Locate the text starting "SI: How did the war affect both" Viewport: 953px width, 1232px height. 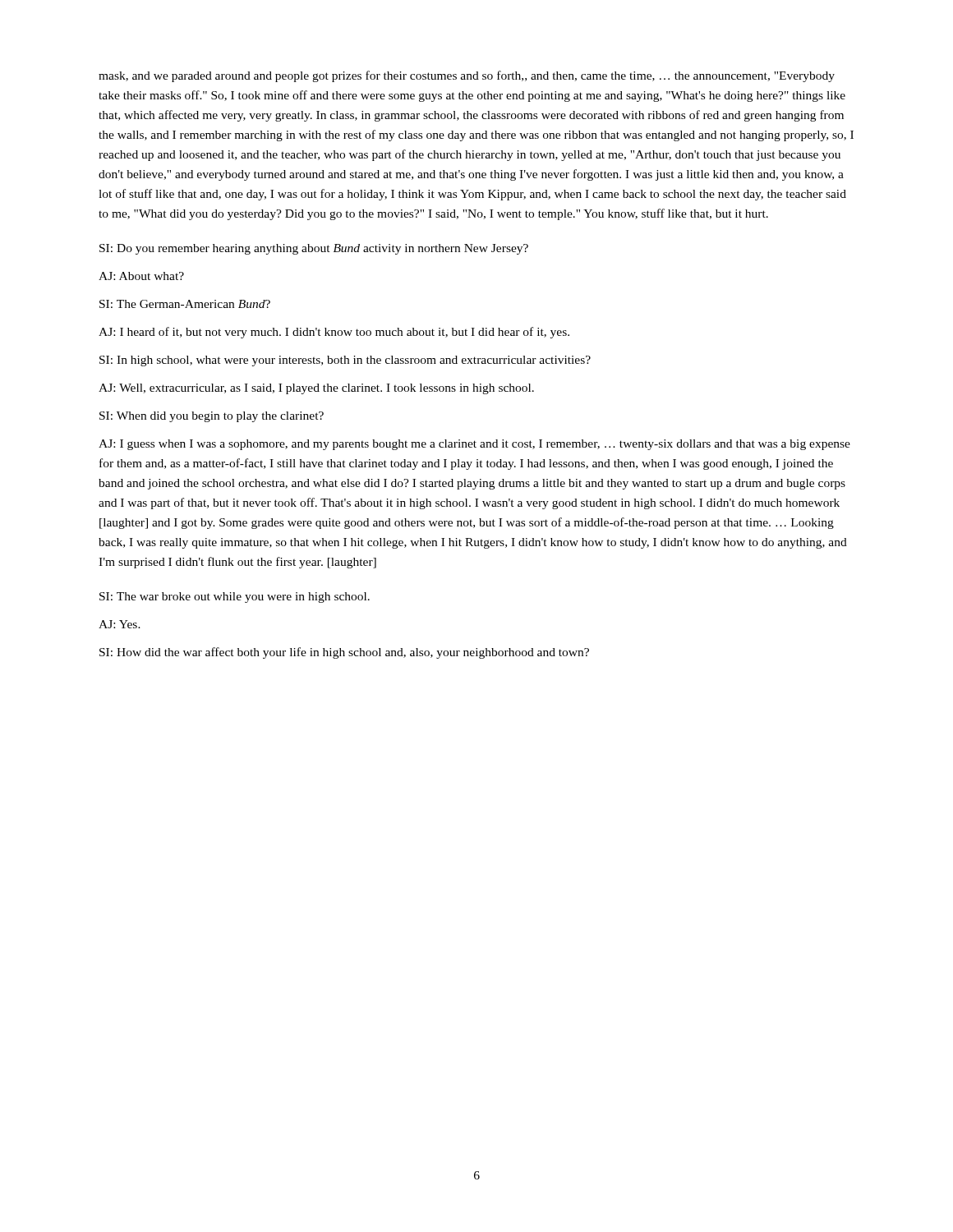tap(344, 652)
